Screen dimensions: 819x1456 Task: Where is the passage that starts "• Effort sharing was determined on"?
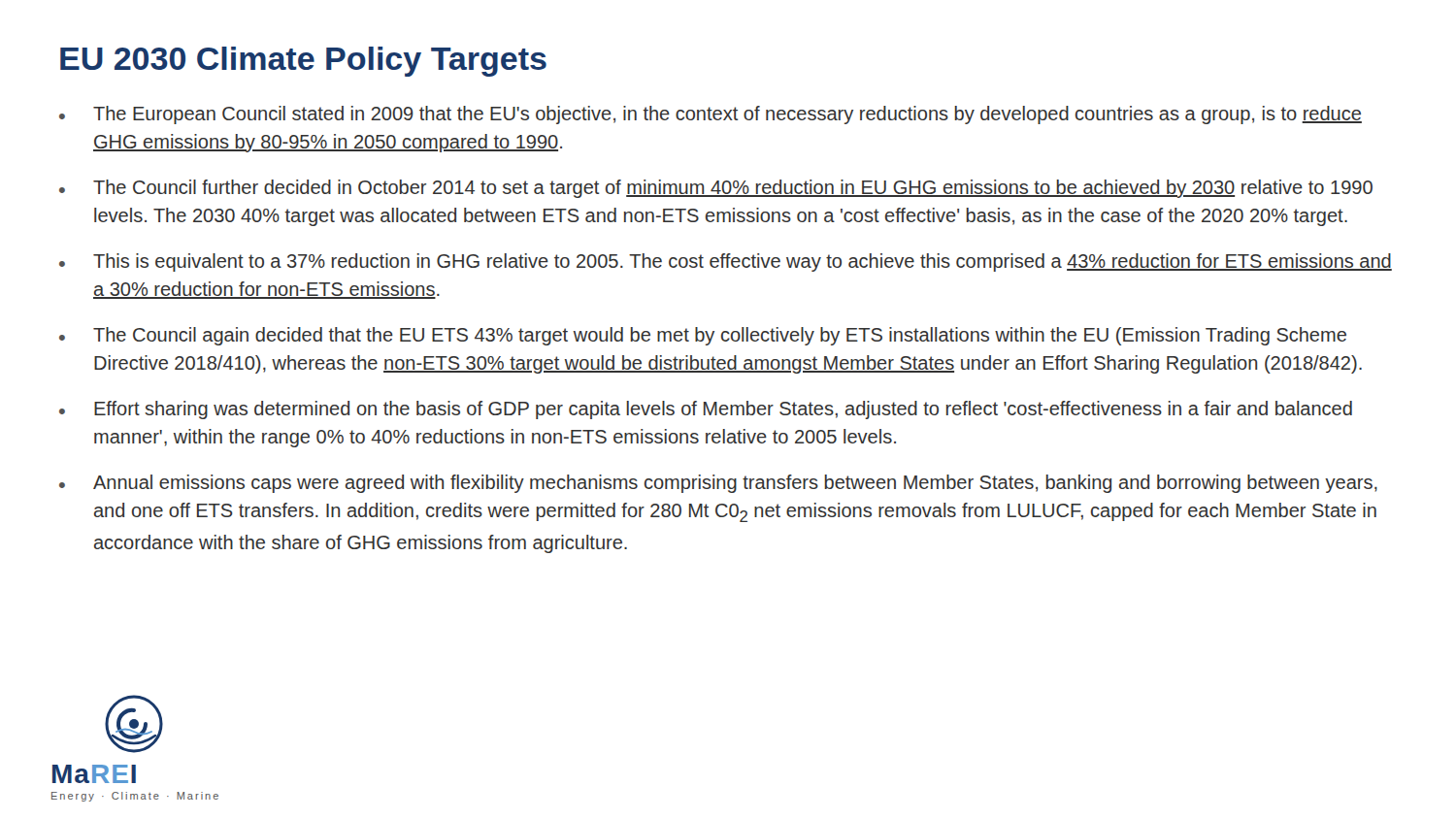pos(728,423)
